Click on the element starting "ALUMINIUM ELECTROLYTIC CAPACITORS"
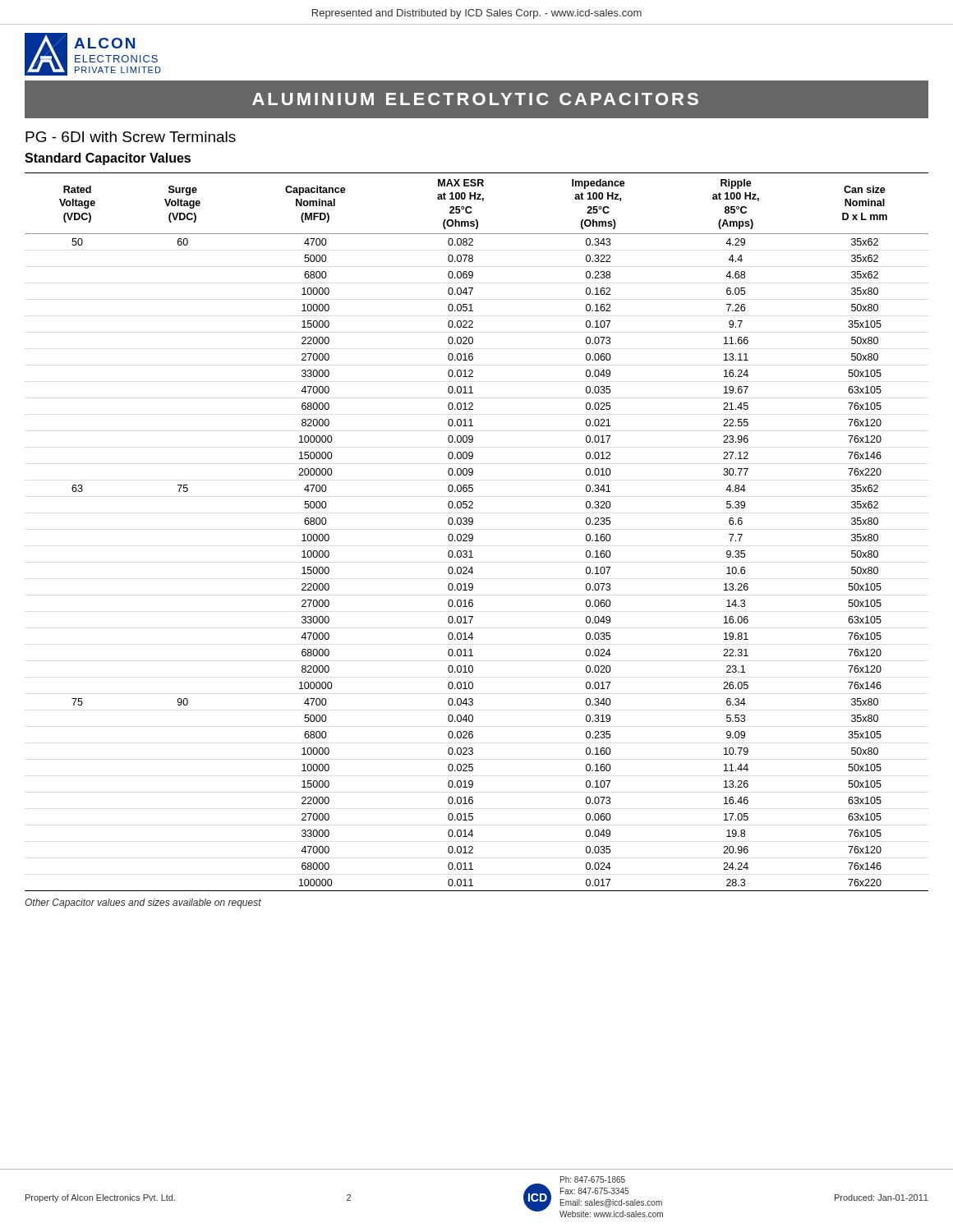953x1232 pixels. tap(476, 99)
